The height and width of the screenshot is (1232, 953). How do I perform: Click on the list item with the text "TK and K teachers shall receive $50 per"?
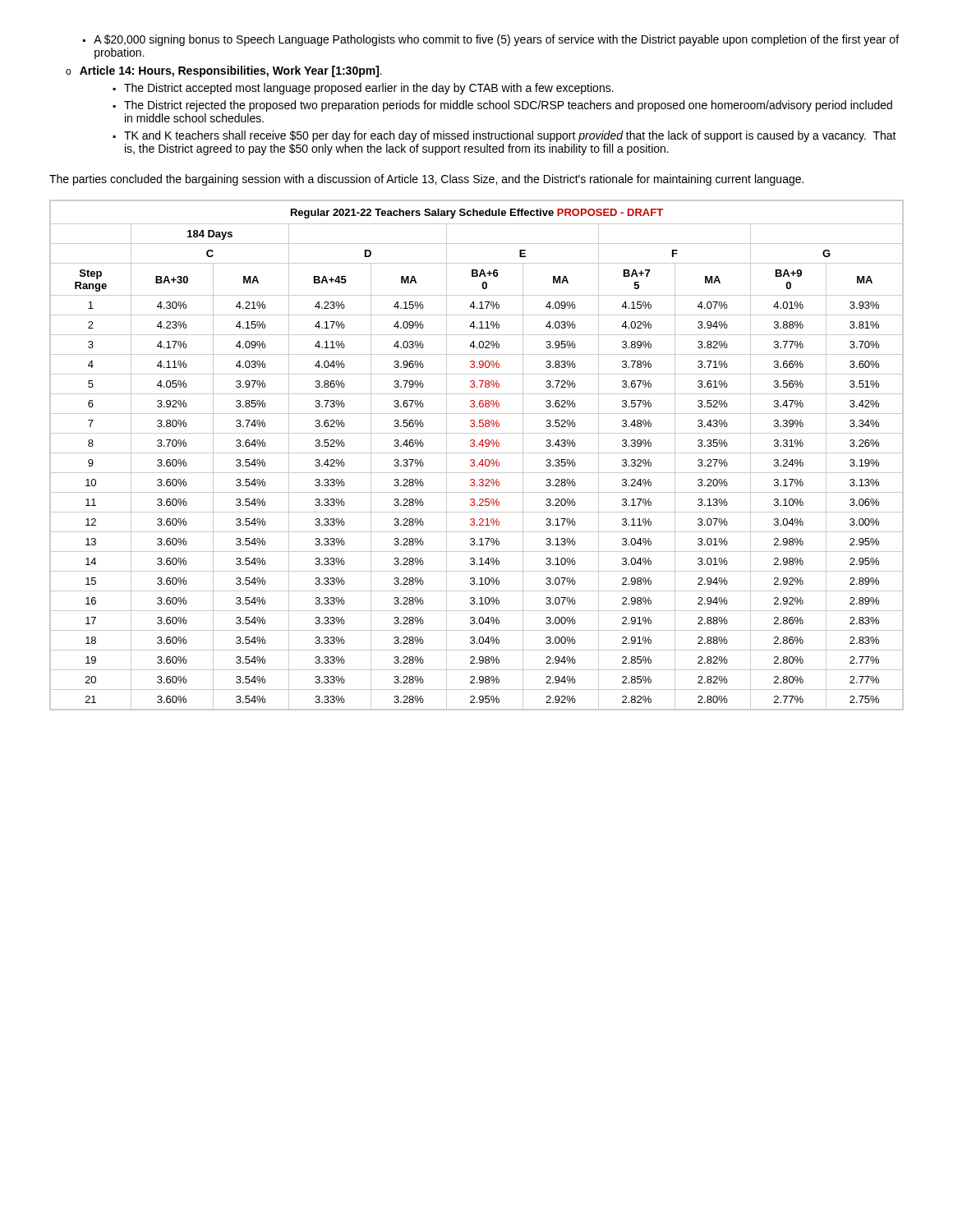tap(514, 142)
